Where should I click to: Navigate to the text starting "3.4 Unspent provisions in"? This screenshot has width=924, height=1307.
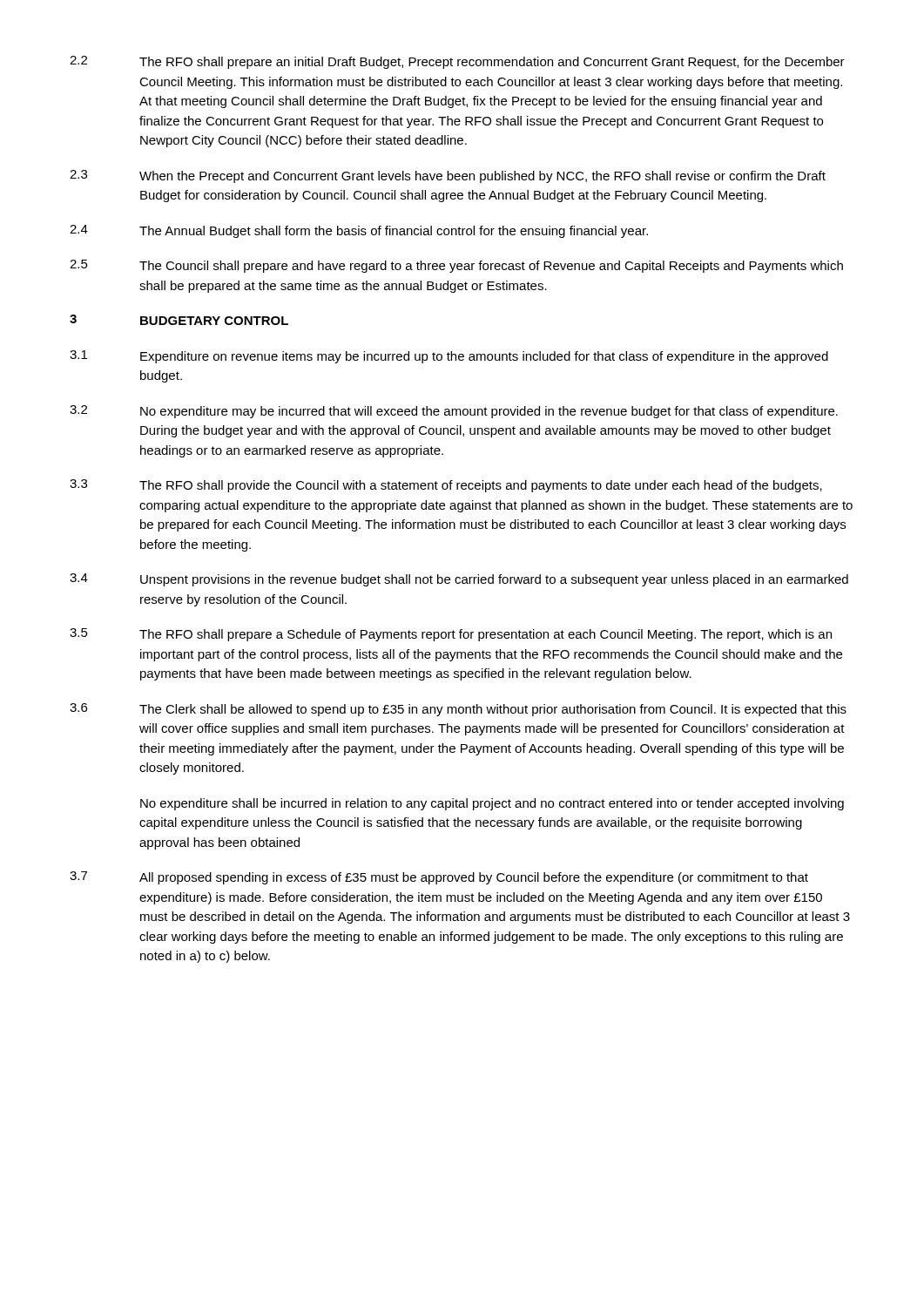click(x=462, y=589)
